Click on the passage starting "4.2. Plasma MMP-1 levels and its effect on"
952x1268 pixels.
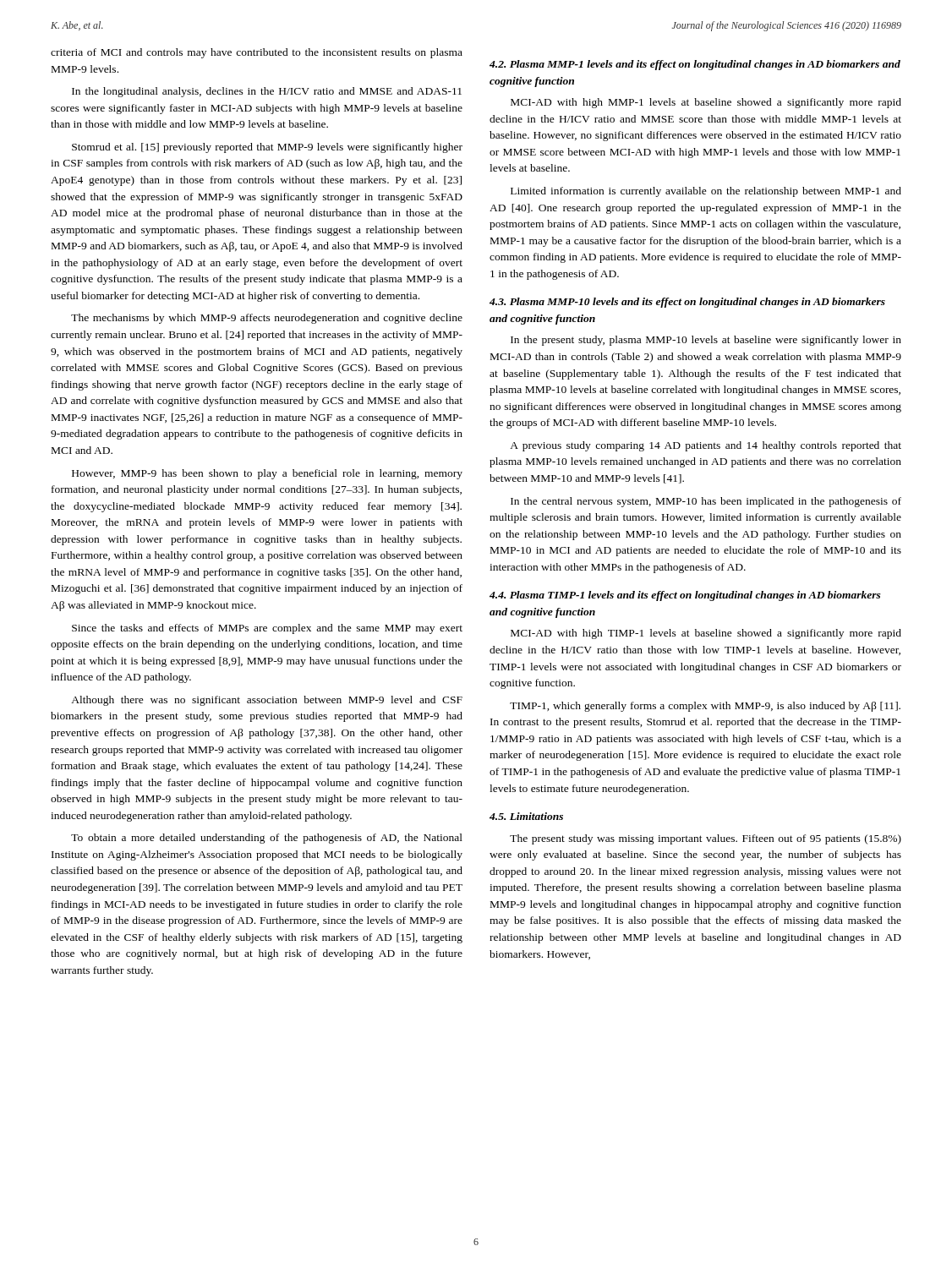coord(695,72)
